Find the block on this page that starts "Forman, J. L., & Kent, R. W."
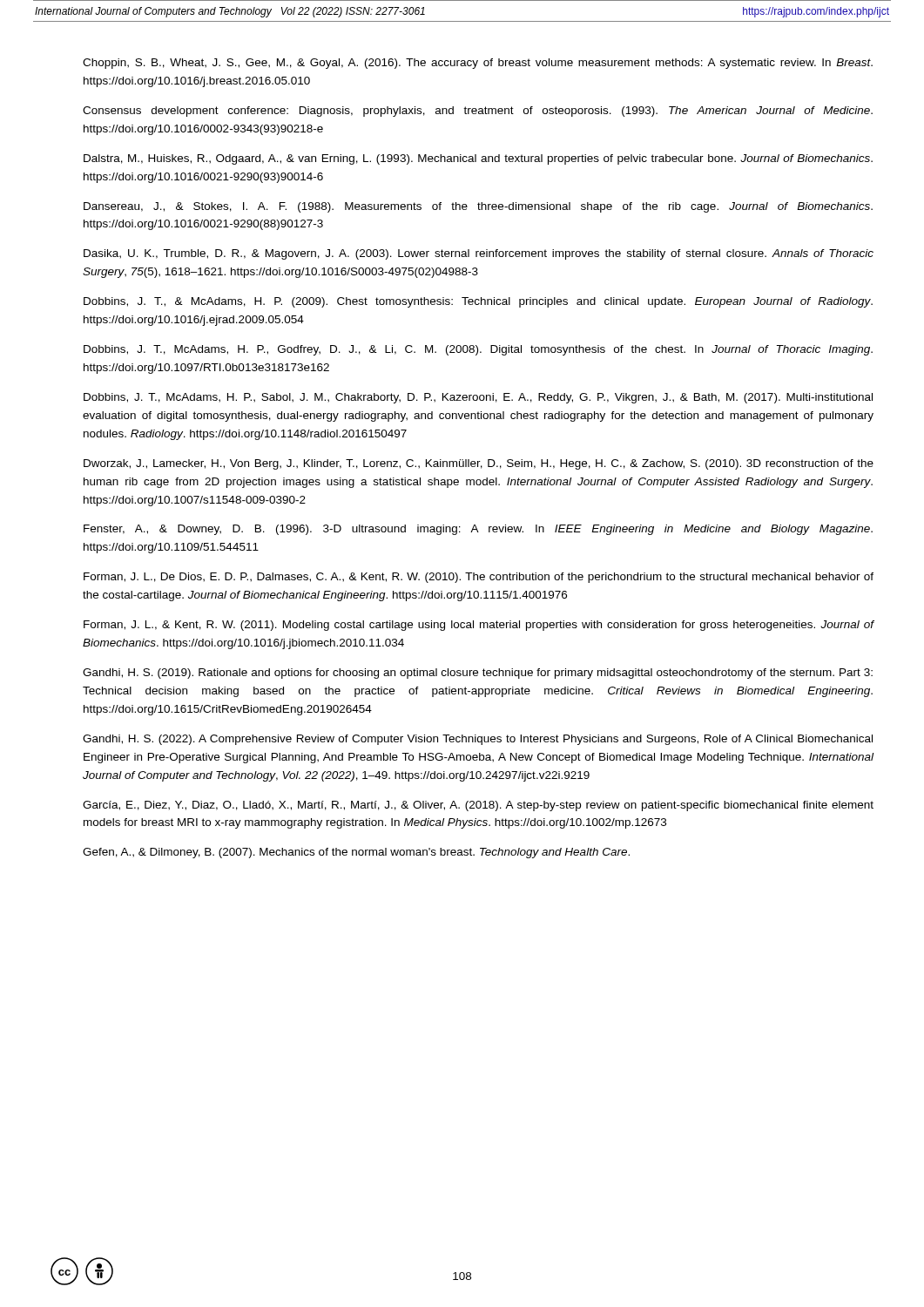The image size is (924, 1307). (478, 634)
